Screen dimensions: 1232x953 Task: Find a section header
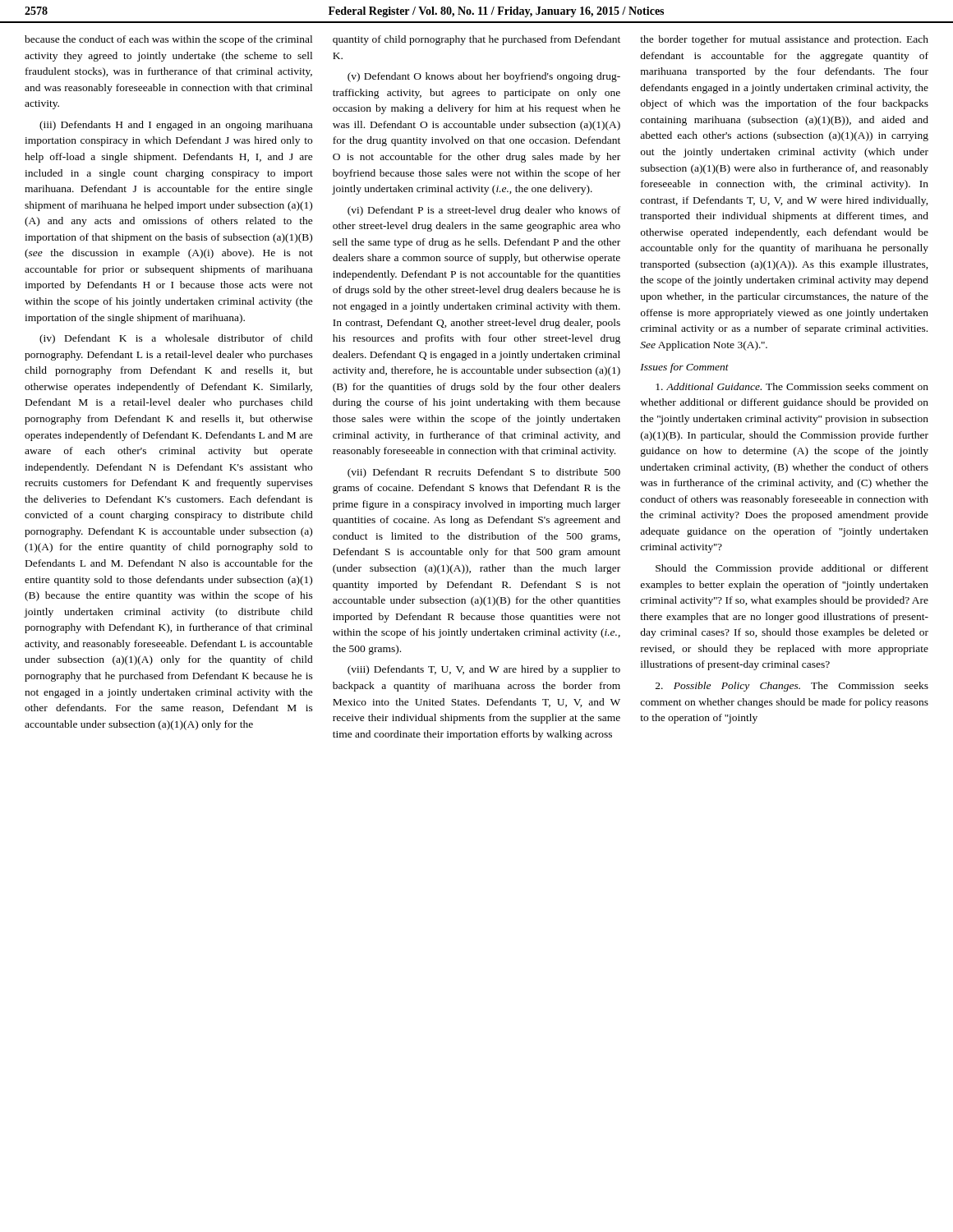684,367
